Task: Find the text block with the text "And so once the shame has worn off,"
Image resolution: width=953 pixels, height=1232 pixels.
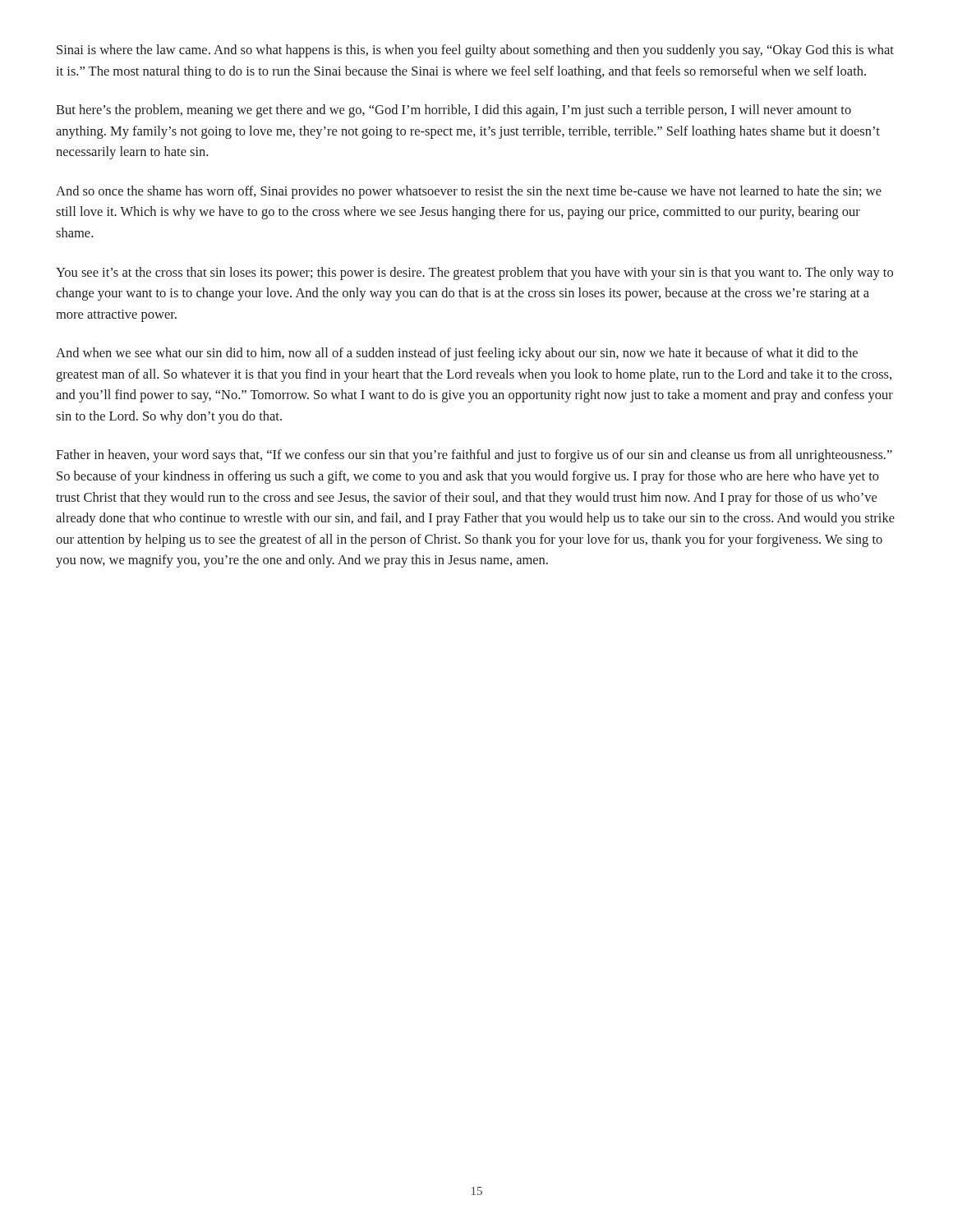Action: coord(469,212)
